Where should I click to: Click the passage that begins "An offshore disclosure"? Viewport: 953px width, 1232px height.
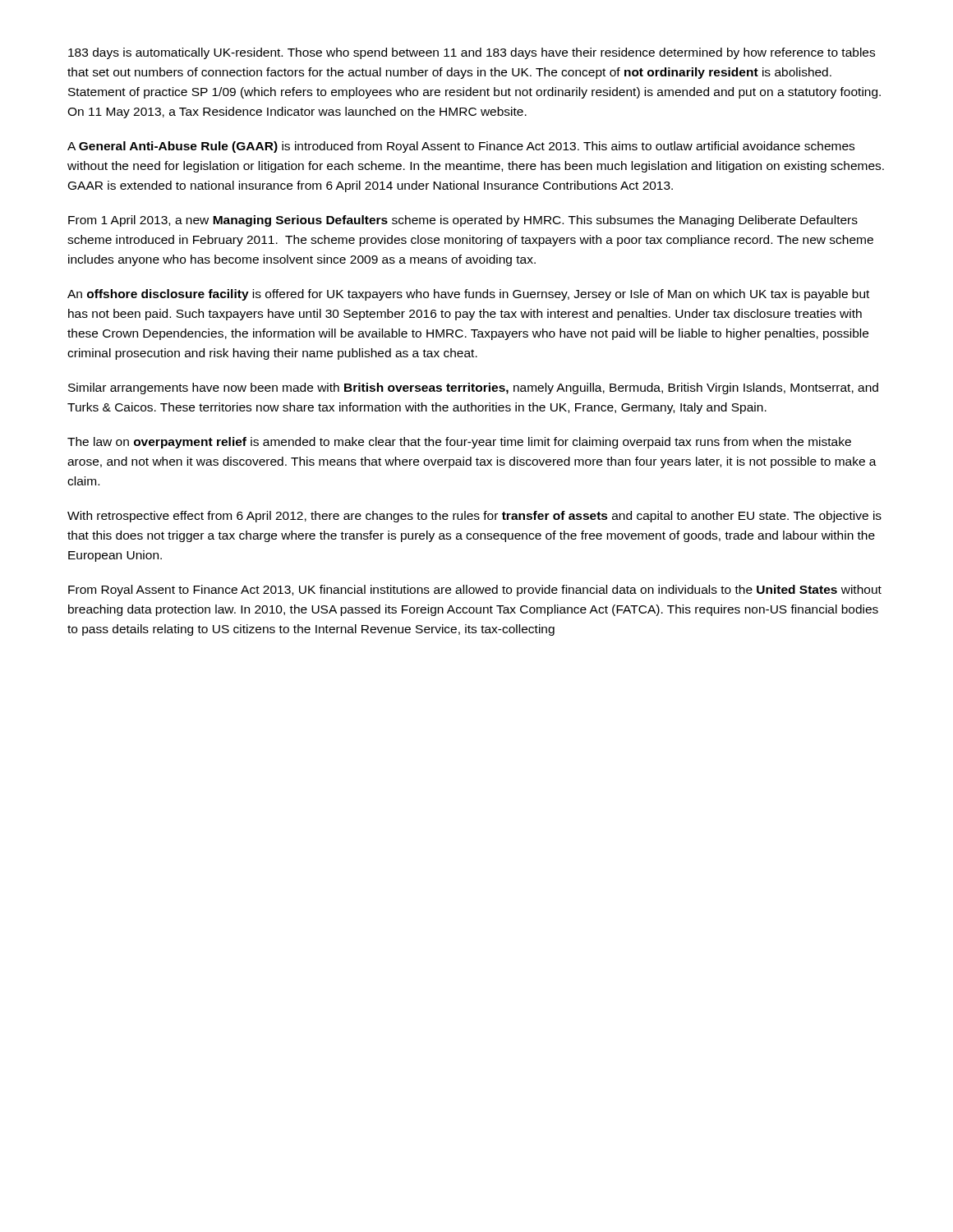[468, 323]
